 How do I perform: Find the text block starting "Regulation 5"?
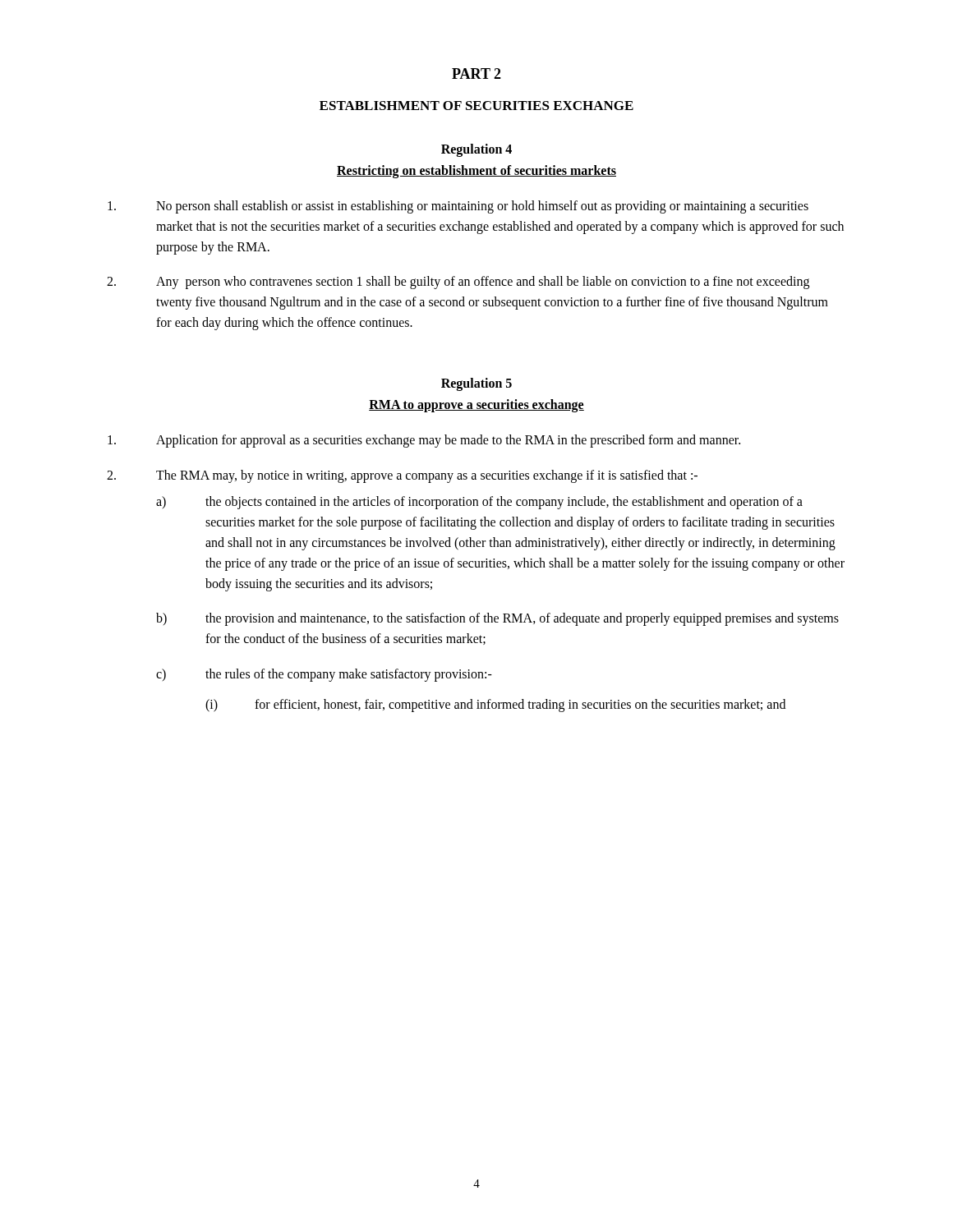[476, 383]
